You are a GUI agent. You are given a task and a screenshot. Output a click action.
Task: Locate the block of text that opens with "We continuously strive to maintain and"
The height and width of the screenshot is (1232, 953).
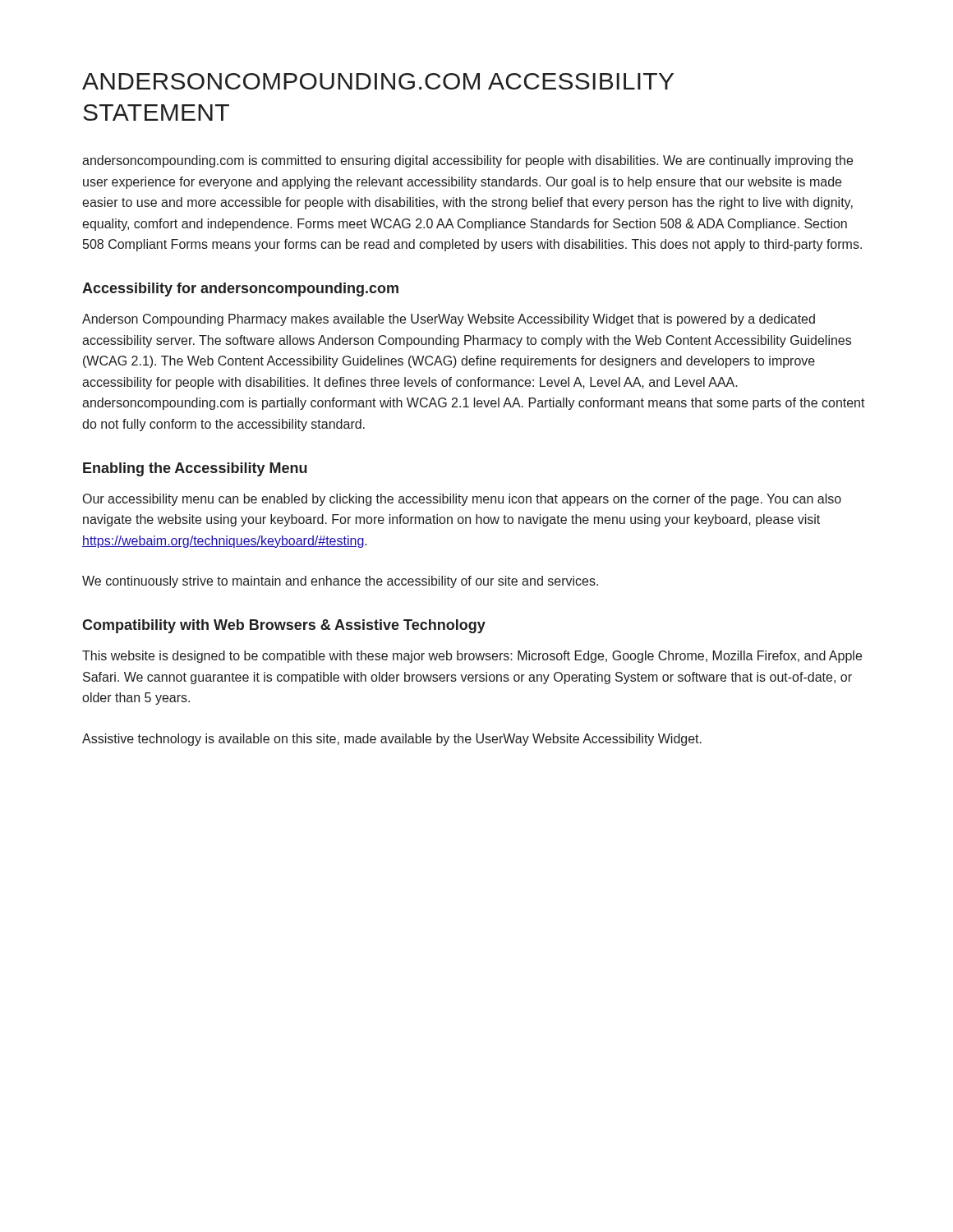(341, 581)
